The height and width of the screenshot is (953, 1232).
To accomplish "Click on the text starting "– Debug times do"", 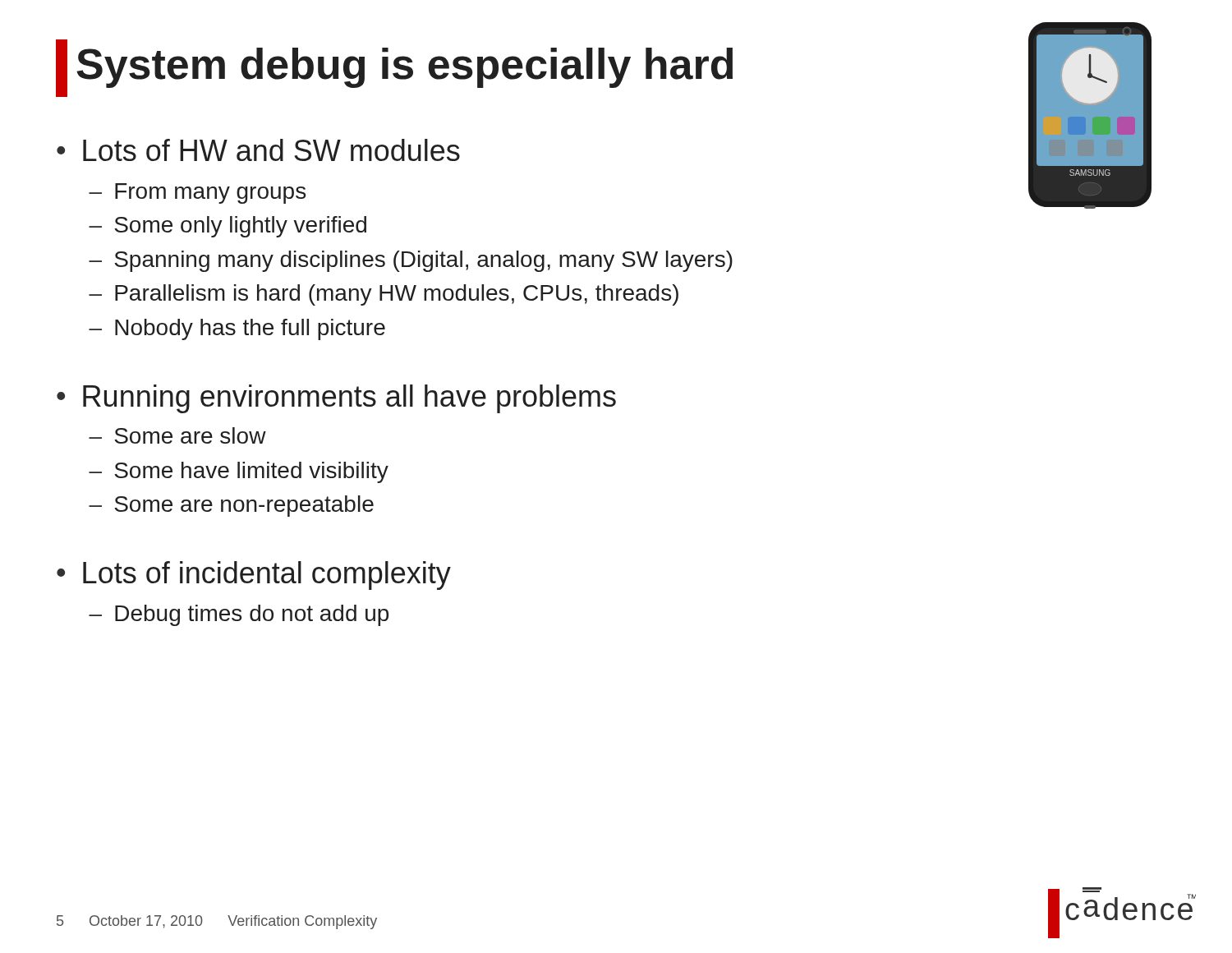I will click(x=239, y=614).
